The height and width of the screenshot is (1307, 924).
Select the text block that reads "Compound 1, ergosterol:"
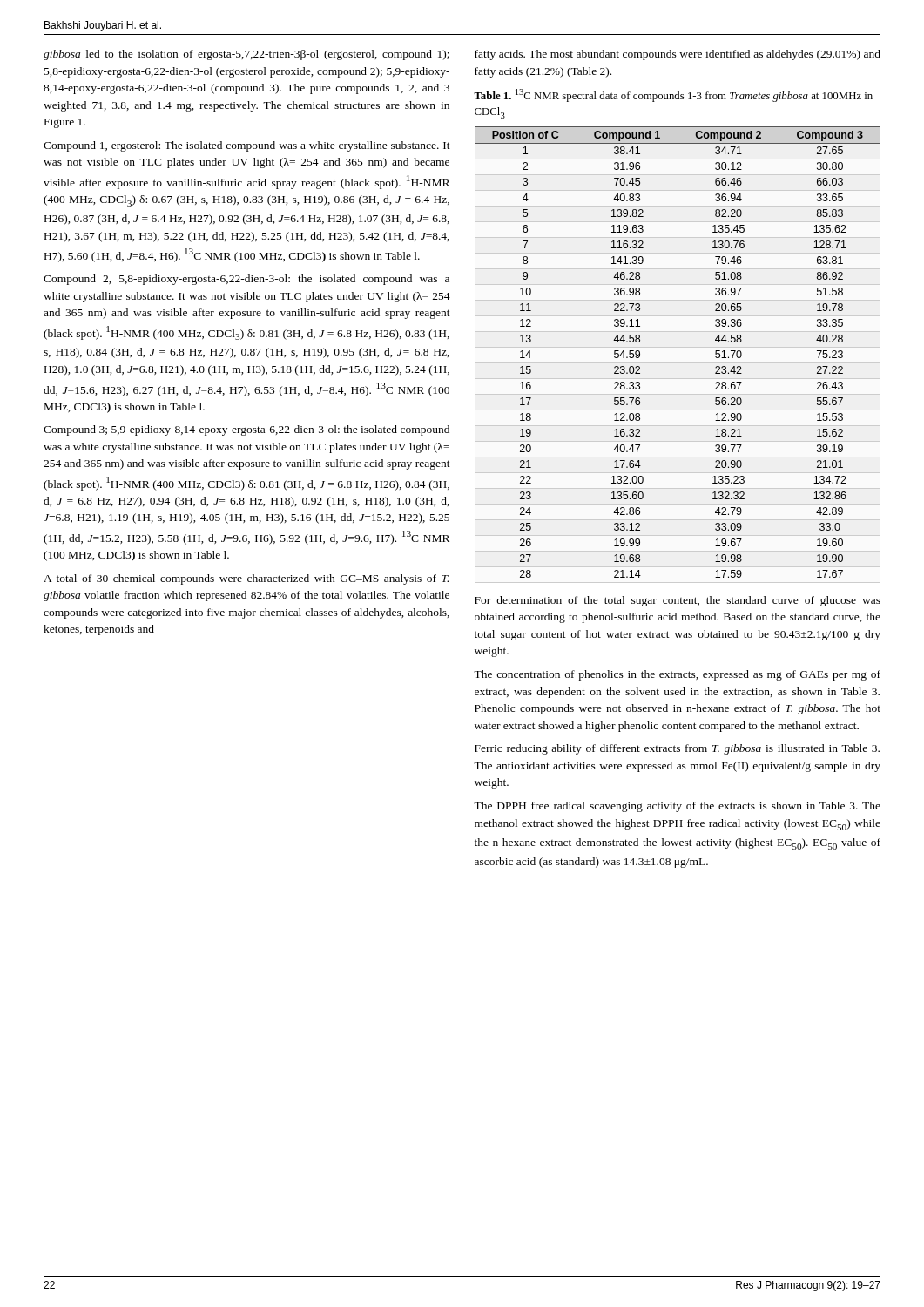[247, 200]
